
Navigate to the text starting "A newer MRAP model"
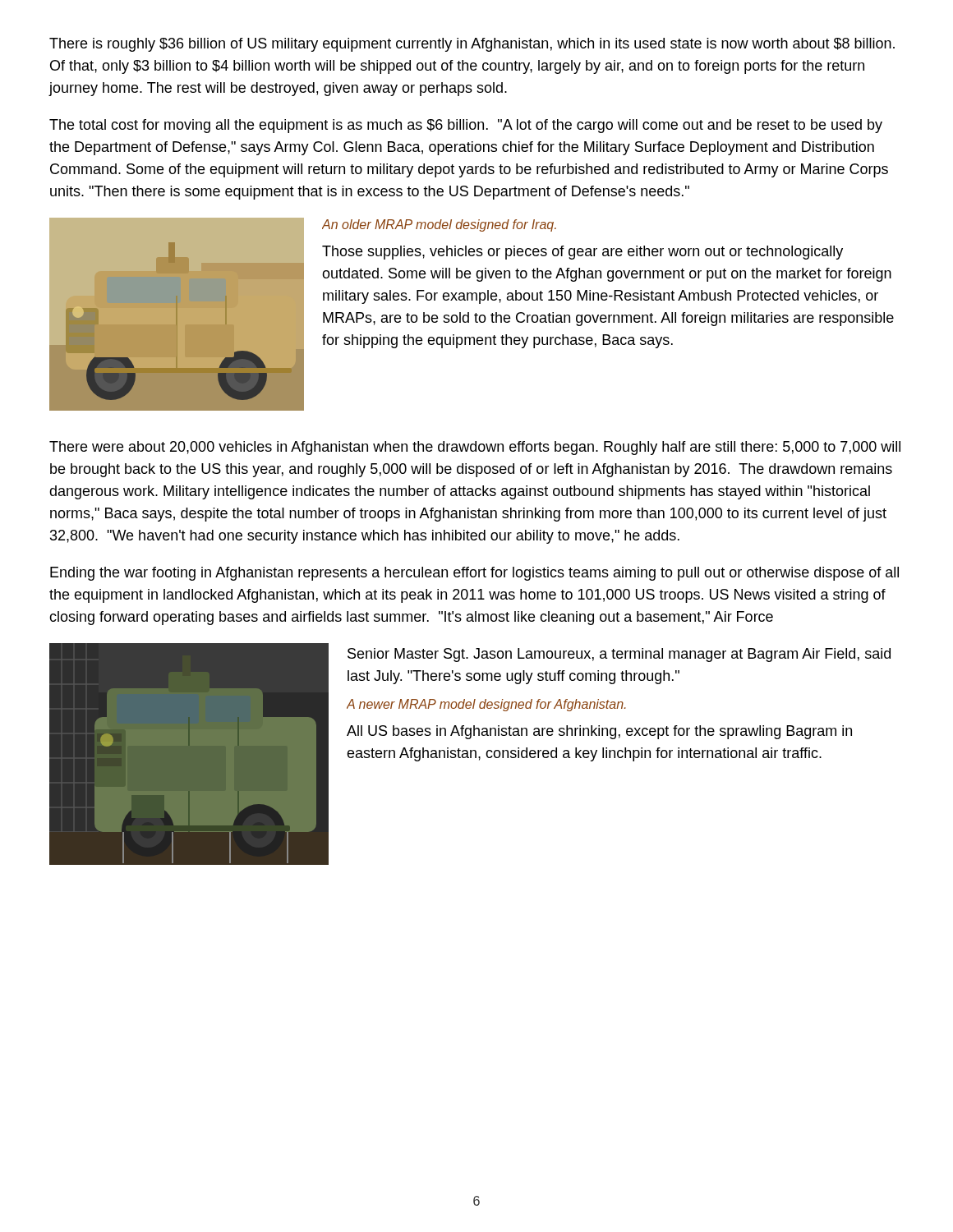487,704
